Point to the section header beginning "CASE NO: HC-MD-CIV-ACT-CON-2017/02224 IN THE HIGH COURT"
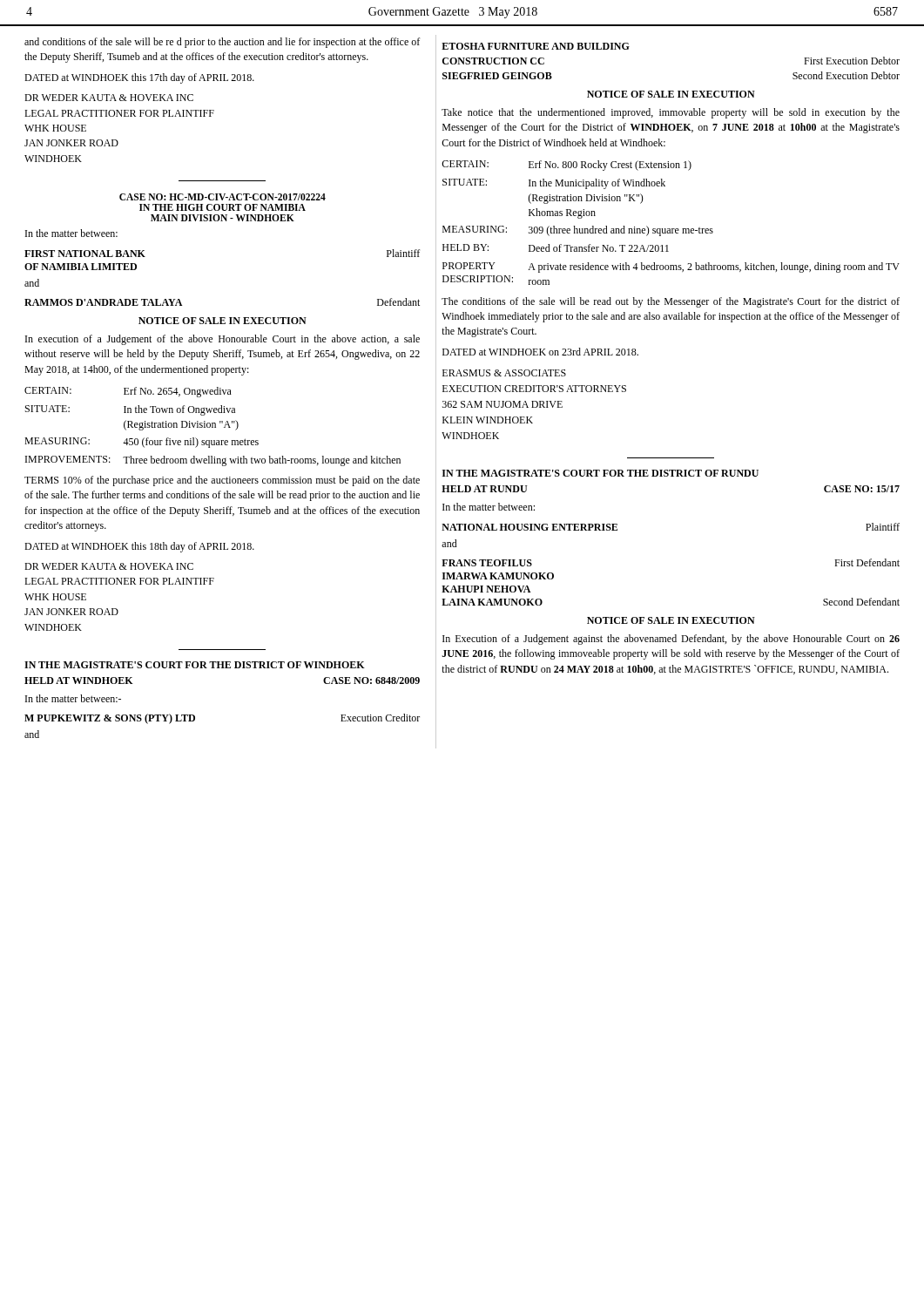The height and width of the screenshot is (1307, 924). pos(222,208)
